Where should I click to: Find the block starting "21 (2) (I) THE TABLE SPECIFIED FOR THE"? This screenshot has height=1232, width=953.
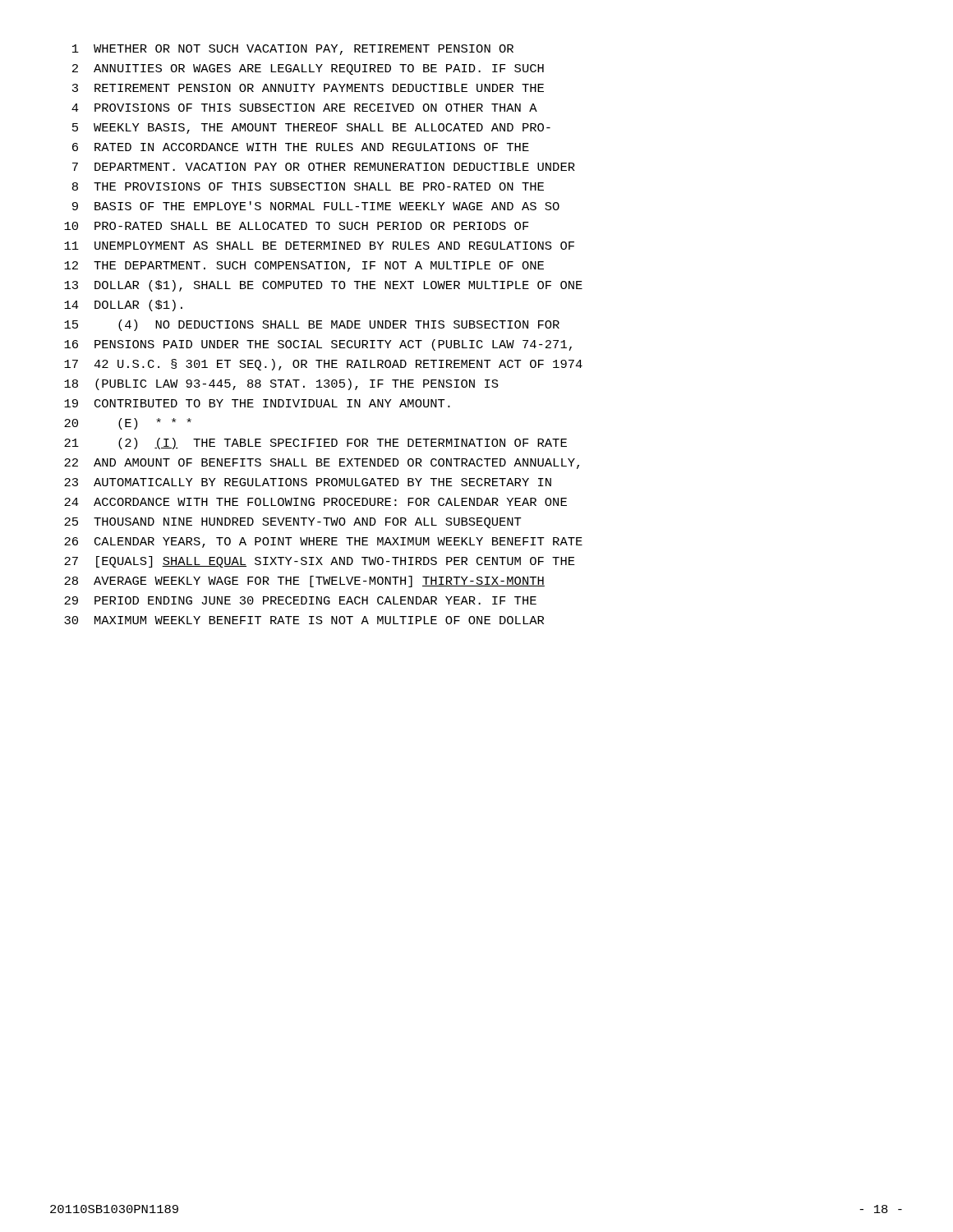click(308, 444)
